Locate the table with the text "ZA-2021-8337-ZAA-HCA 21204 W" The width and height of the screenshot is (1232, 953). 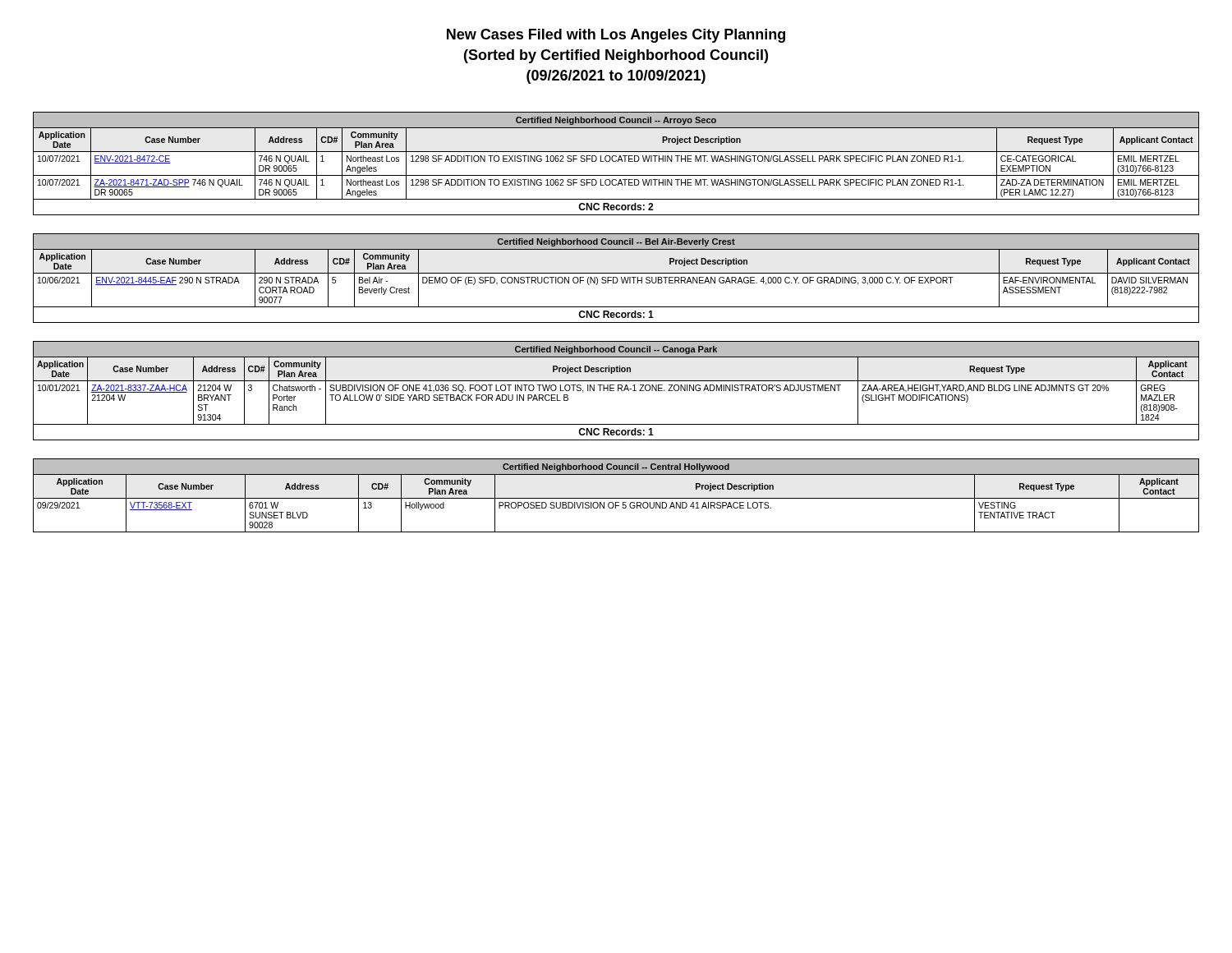pos(616,390)
